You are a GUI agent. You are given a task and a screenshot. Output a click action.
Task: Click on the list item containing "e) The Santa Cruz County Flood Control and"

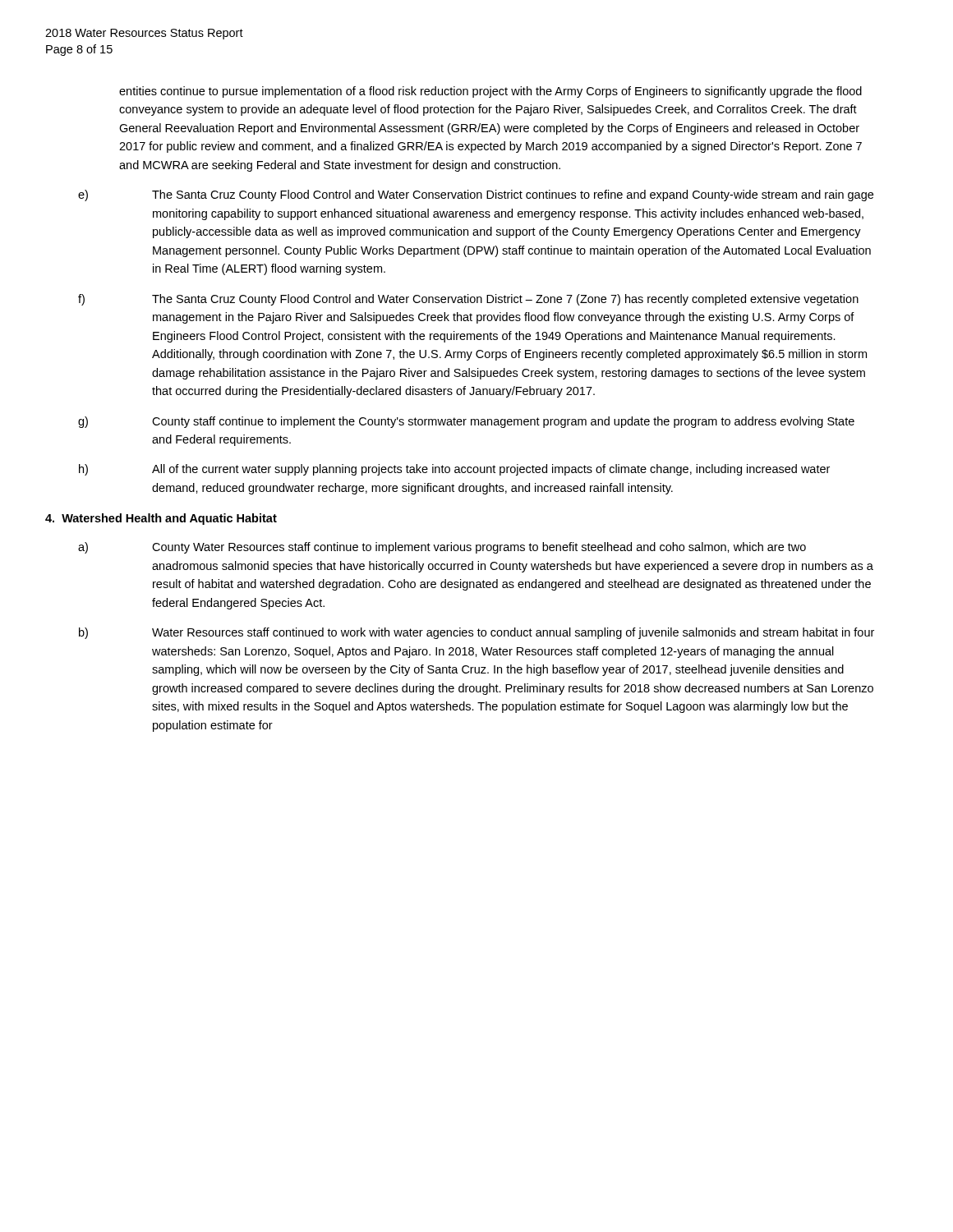[x=460, y=232]
